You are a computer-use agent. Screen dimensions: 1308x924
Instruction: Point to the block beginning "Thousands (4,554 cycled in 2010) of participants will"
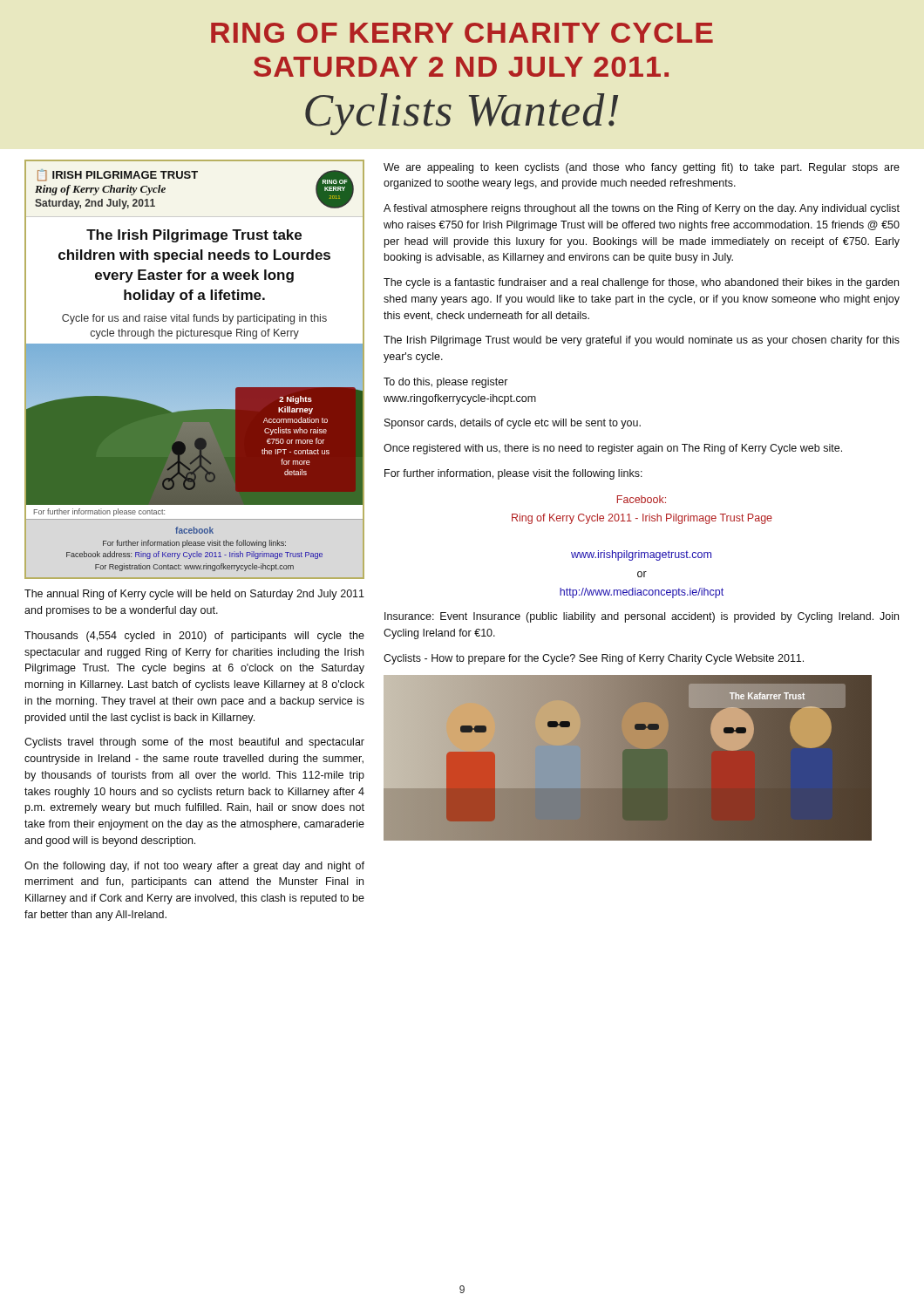pos(194,676)
